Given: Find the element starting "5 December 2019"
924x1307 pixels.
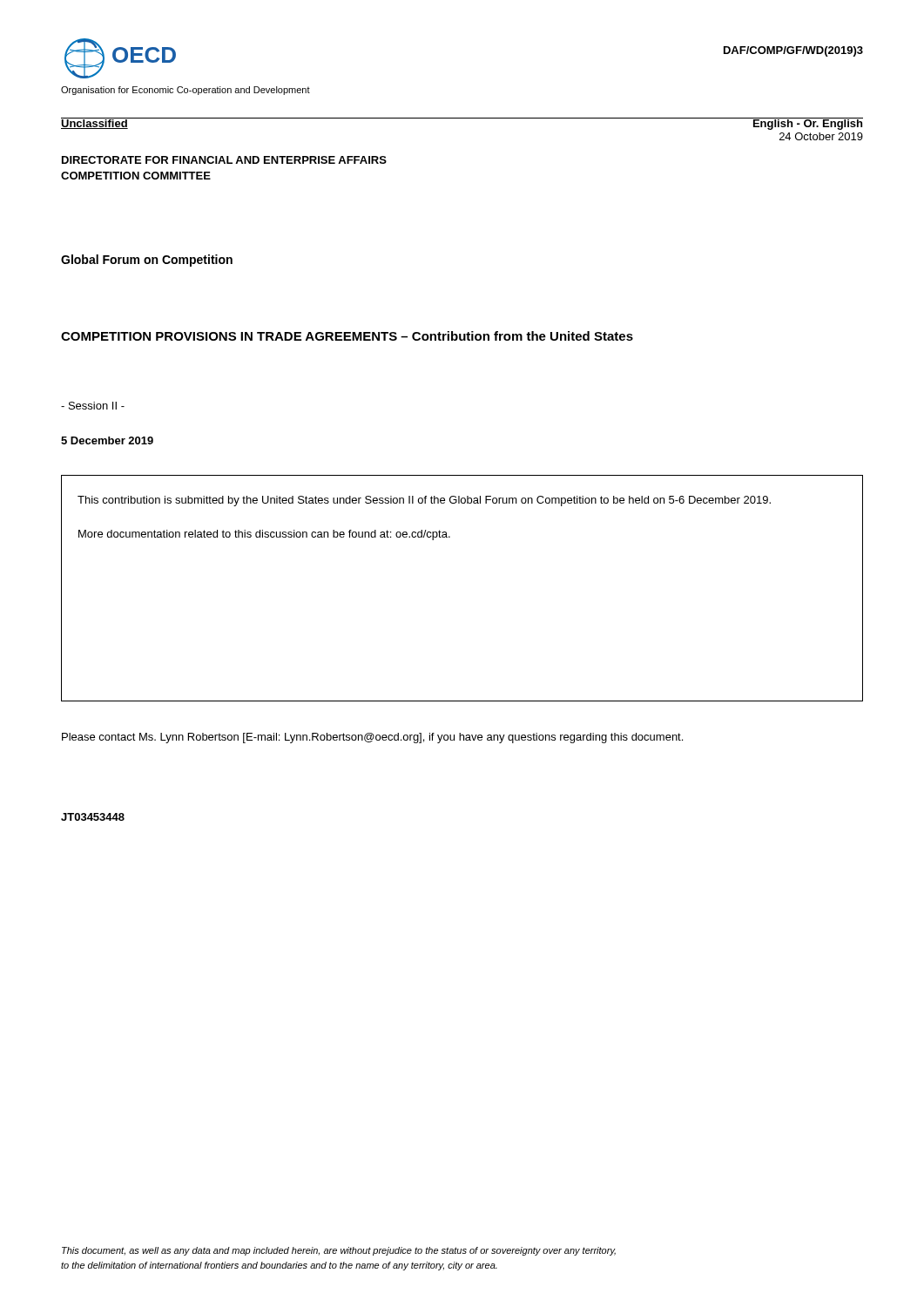Looking at the screenshot, I should pos(107,440).
